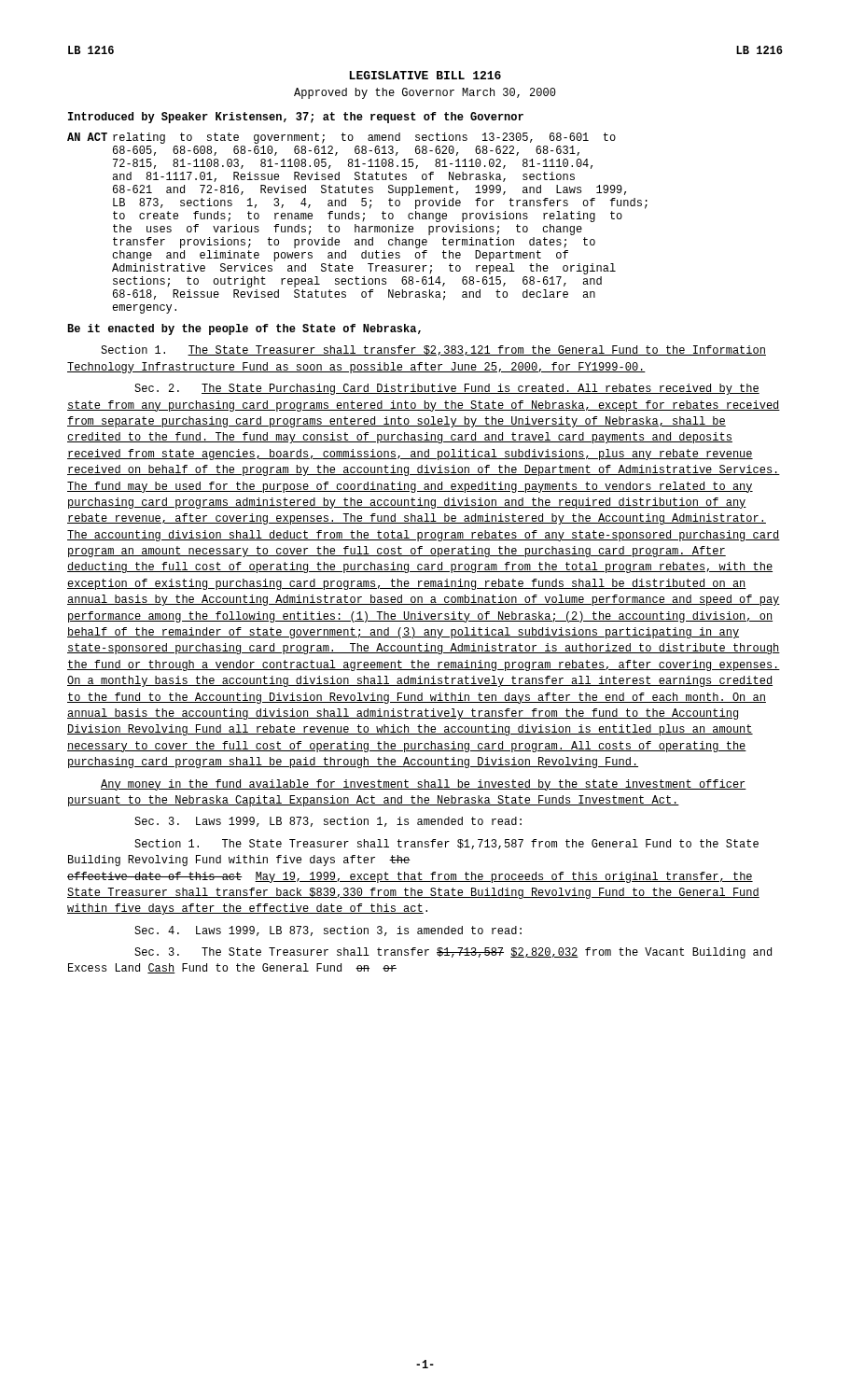Where is the passage that starts "Sec. 3. Laws 1999,"?
This screenshot has width=850, height=1400.
click(329, 823)
